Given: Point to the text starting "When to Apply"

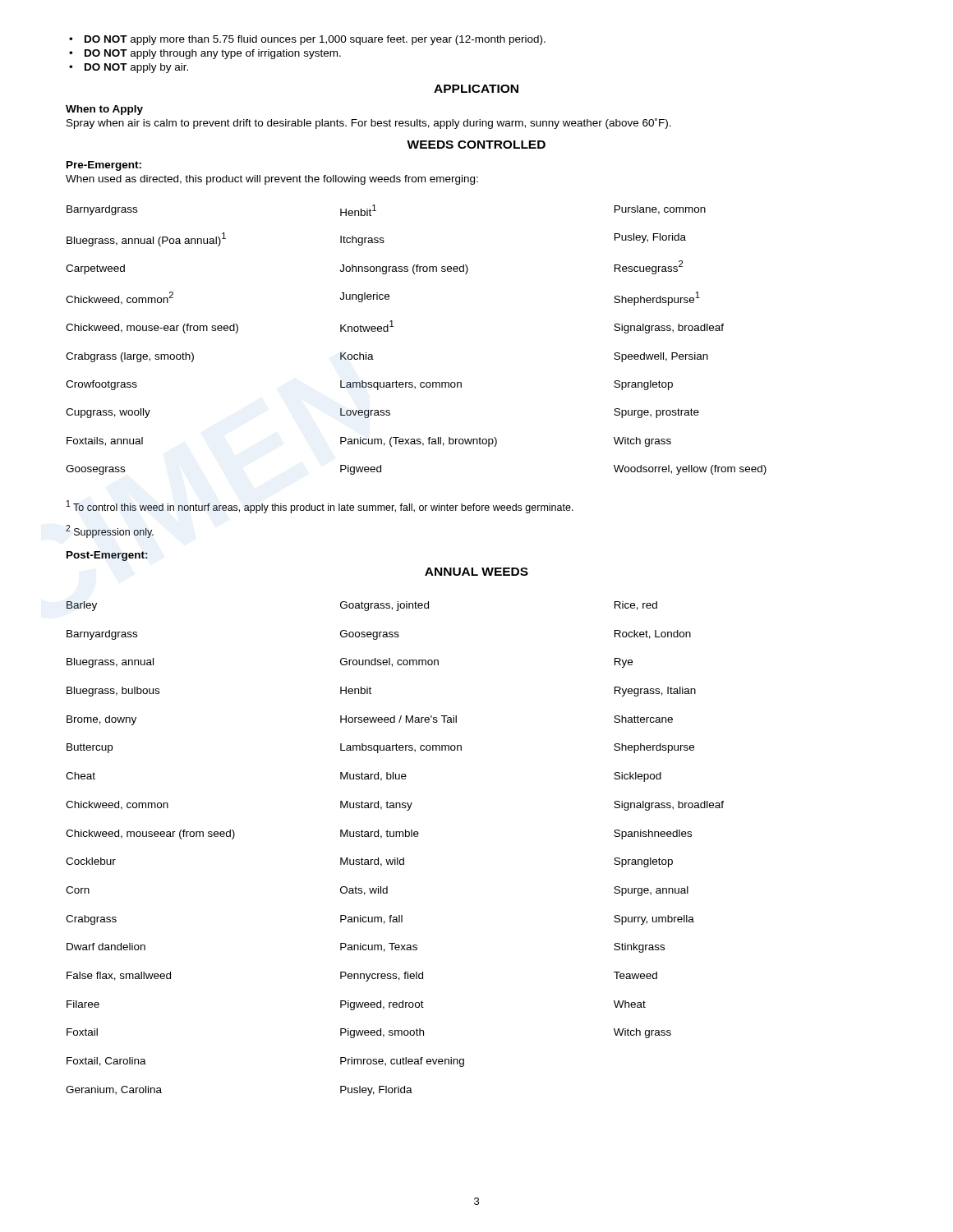Looking at the screenshot, I should click(104, 109).
